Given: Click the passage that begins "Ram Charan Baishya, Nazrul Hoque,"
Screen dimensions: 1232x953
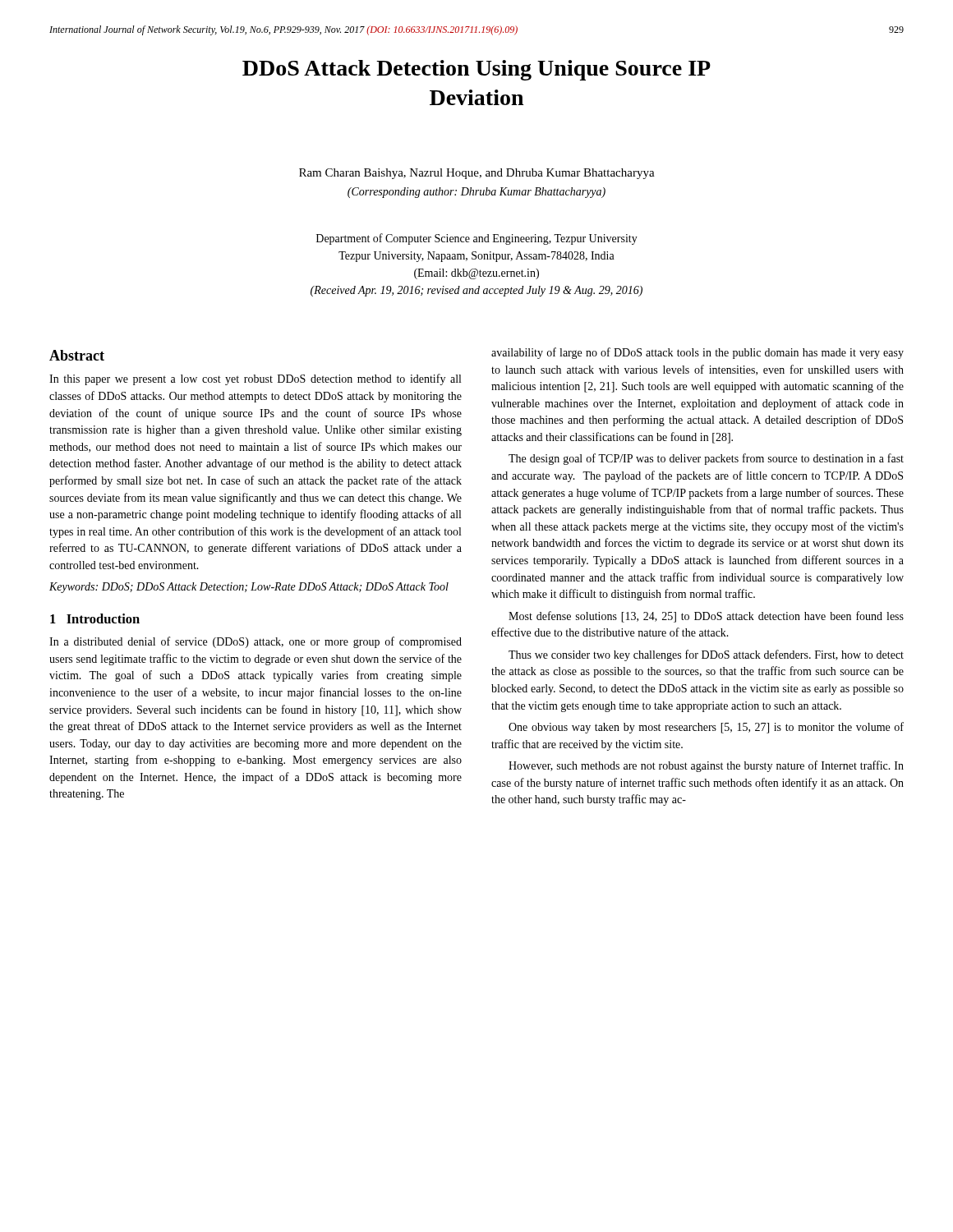Looking at the screenshot, I should pyautogui.click(x=476, y=182).
